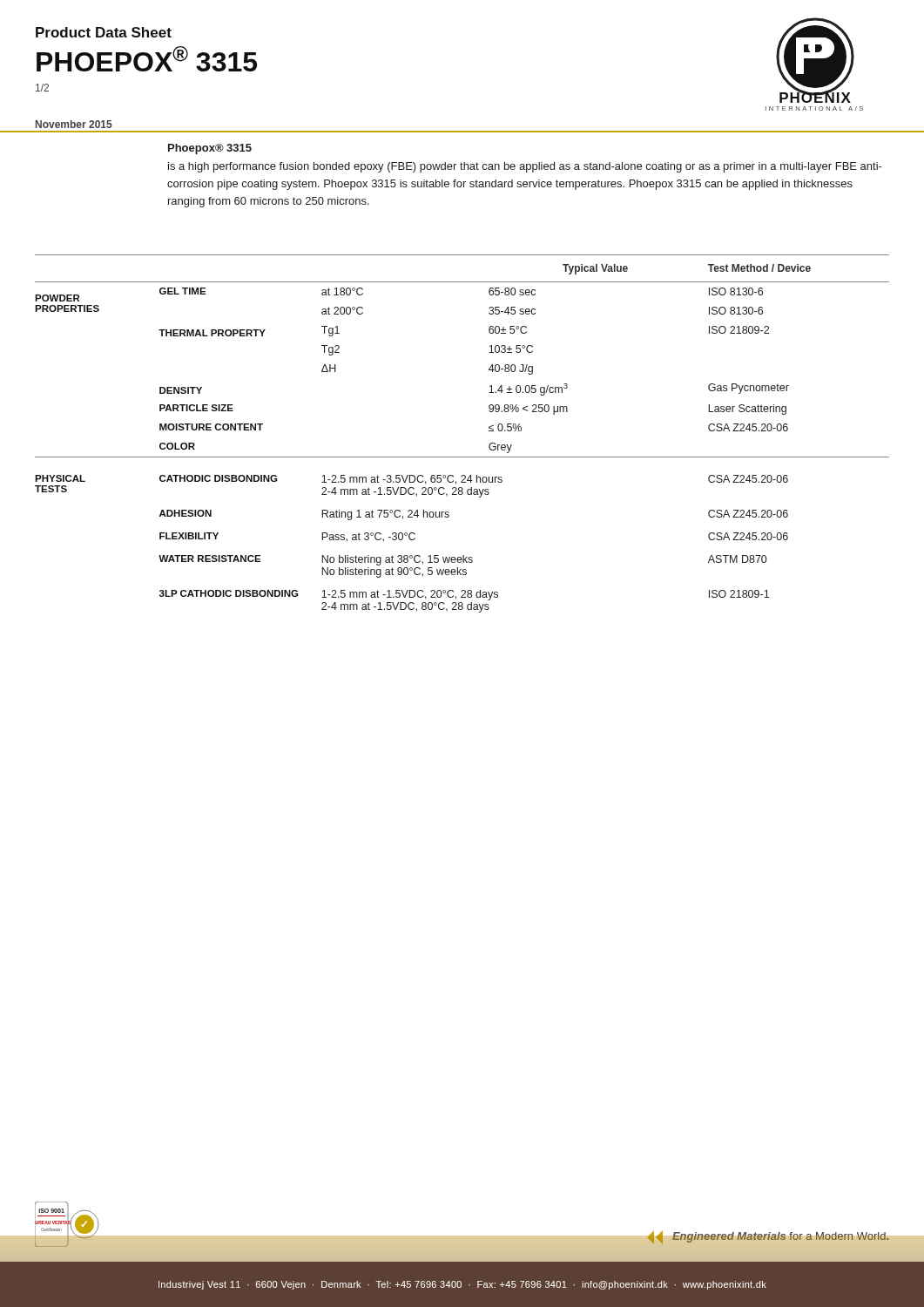The image size is (924, 1307).
Task: Select the text block with the text "Phoepox® 3315 is a high performance fusion"
Action: (528, 176)
